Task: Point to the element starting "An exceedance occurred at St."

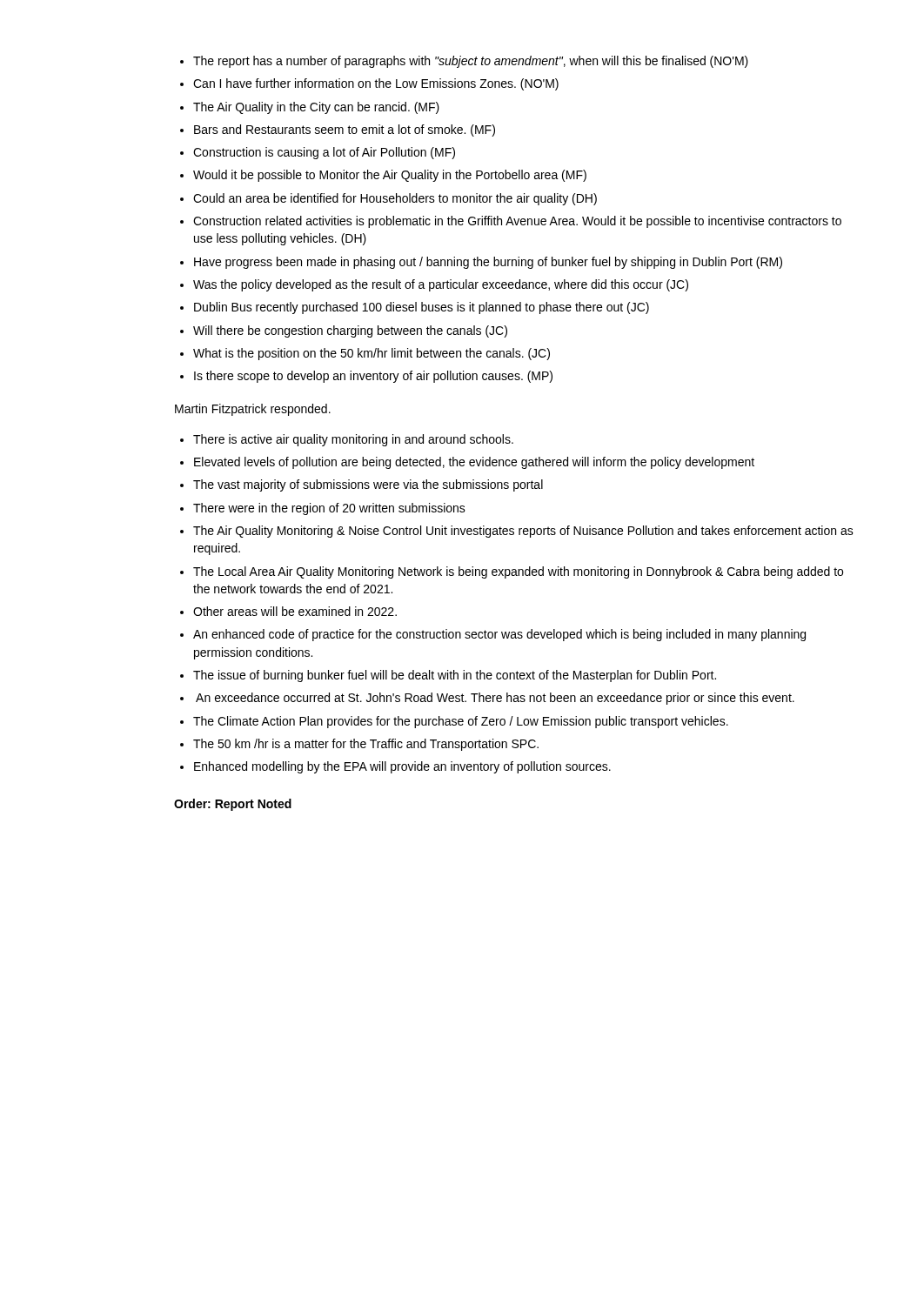Action: coord(524,698)
